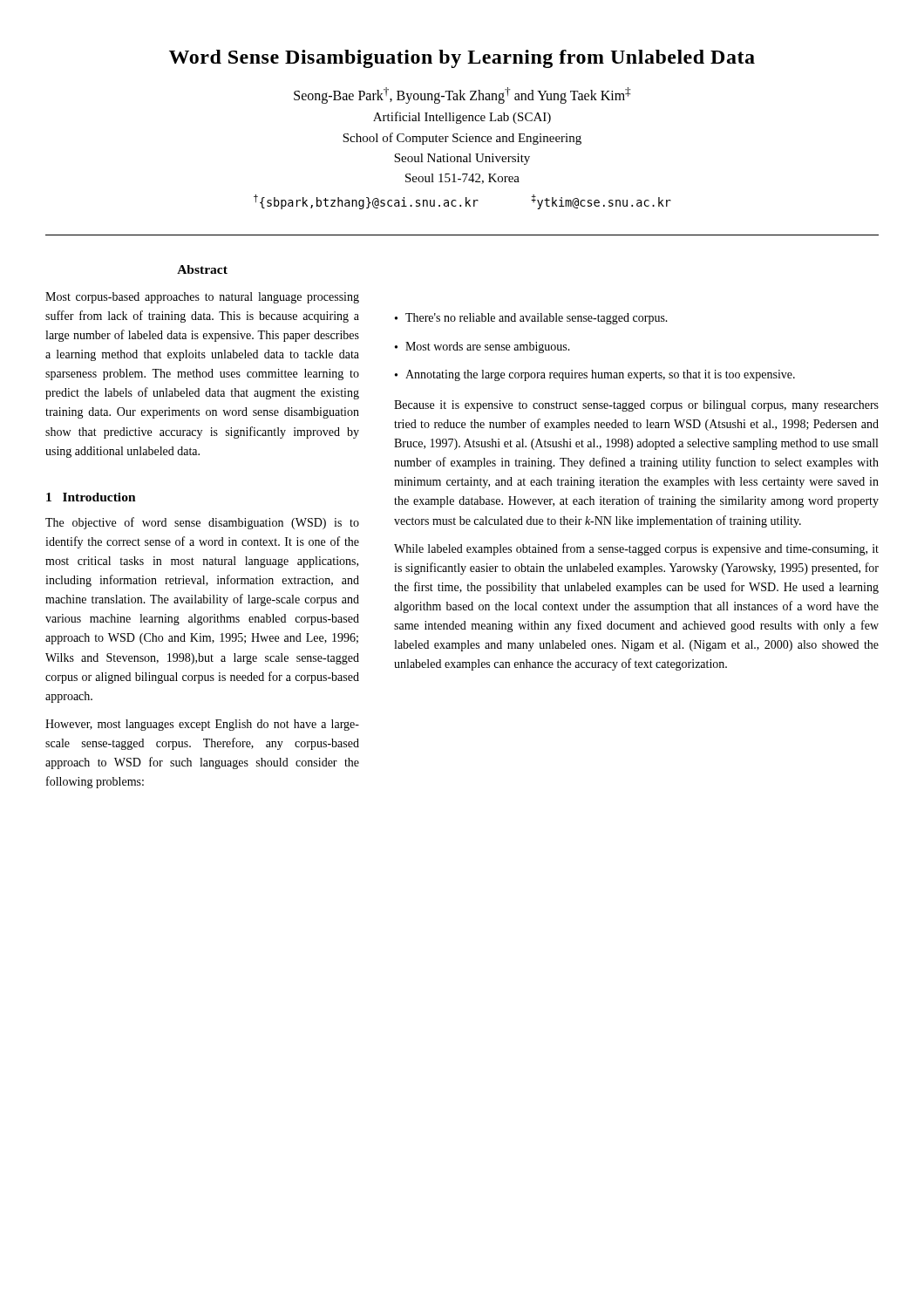Point to the block starting "Most corpus-based approaches to"
This screenshot has height=1308, width=924.
[202, 374]
